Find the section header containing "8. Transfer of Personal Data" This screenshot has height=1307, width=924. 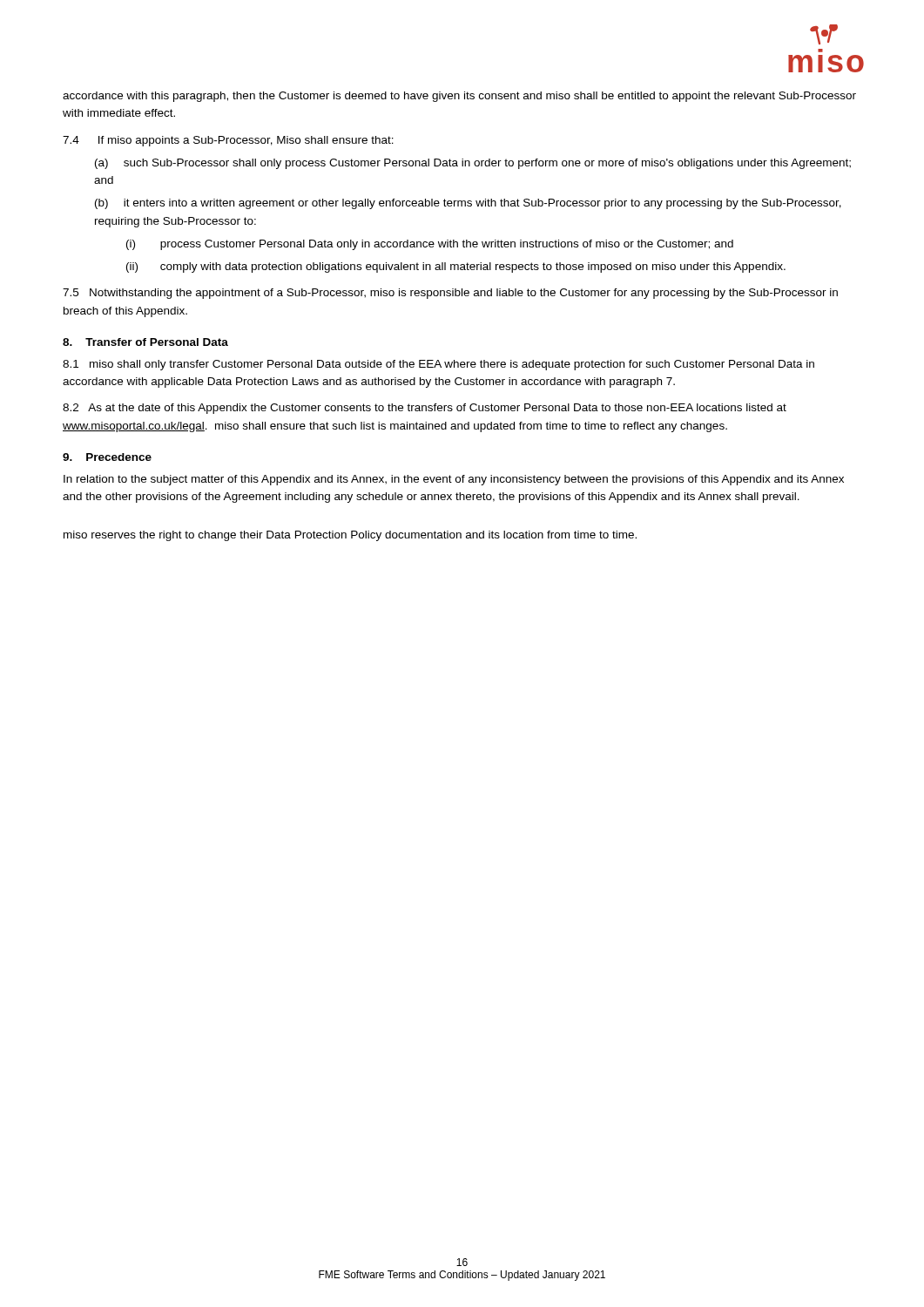click(x=145, y=342)
